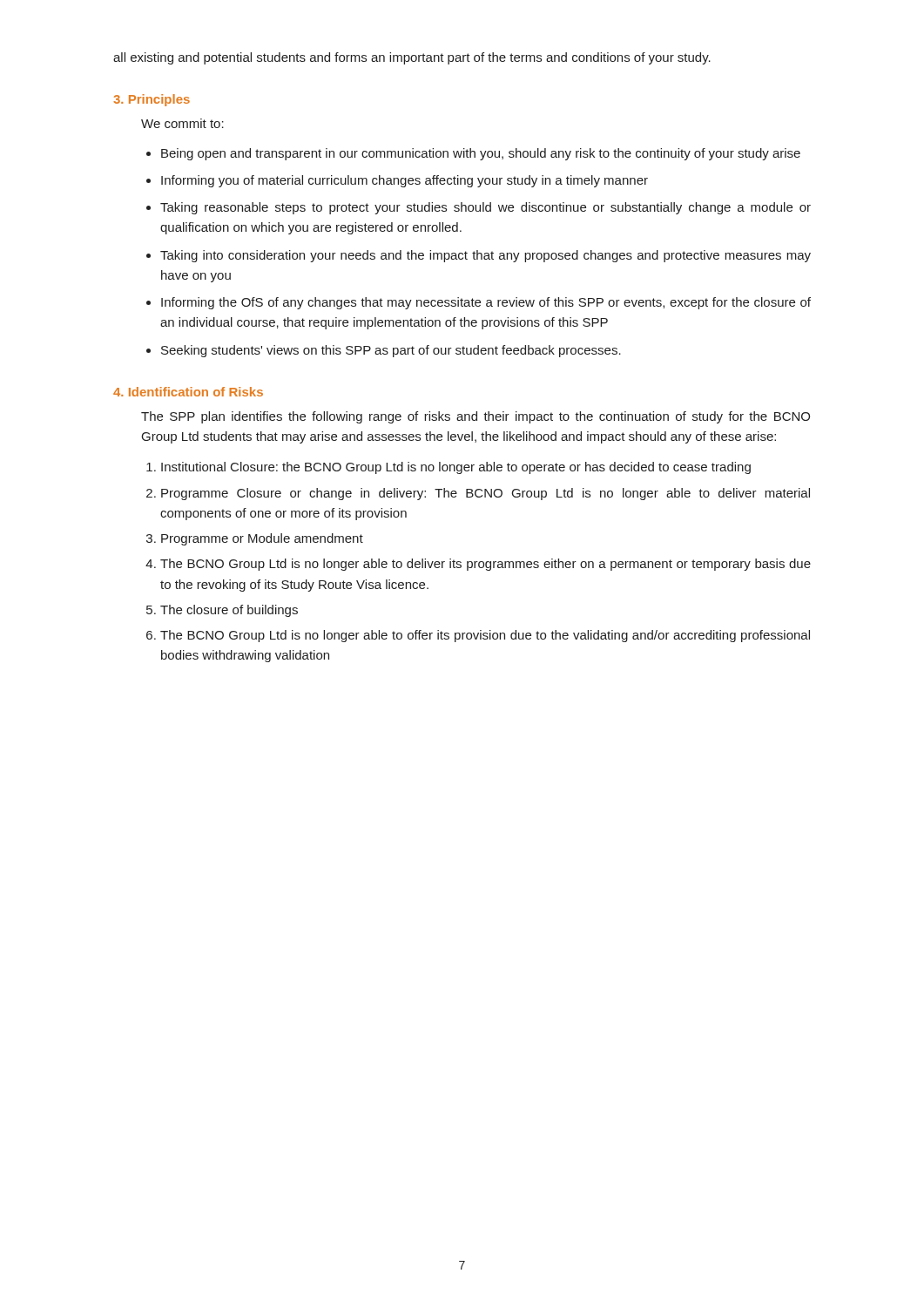
Task: Point to the text block starting "Informing you of material"
Action: (404, 180)
